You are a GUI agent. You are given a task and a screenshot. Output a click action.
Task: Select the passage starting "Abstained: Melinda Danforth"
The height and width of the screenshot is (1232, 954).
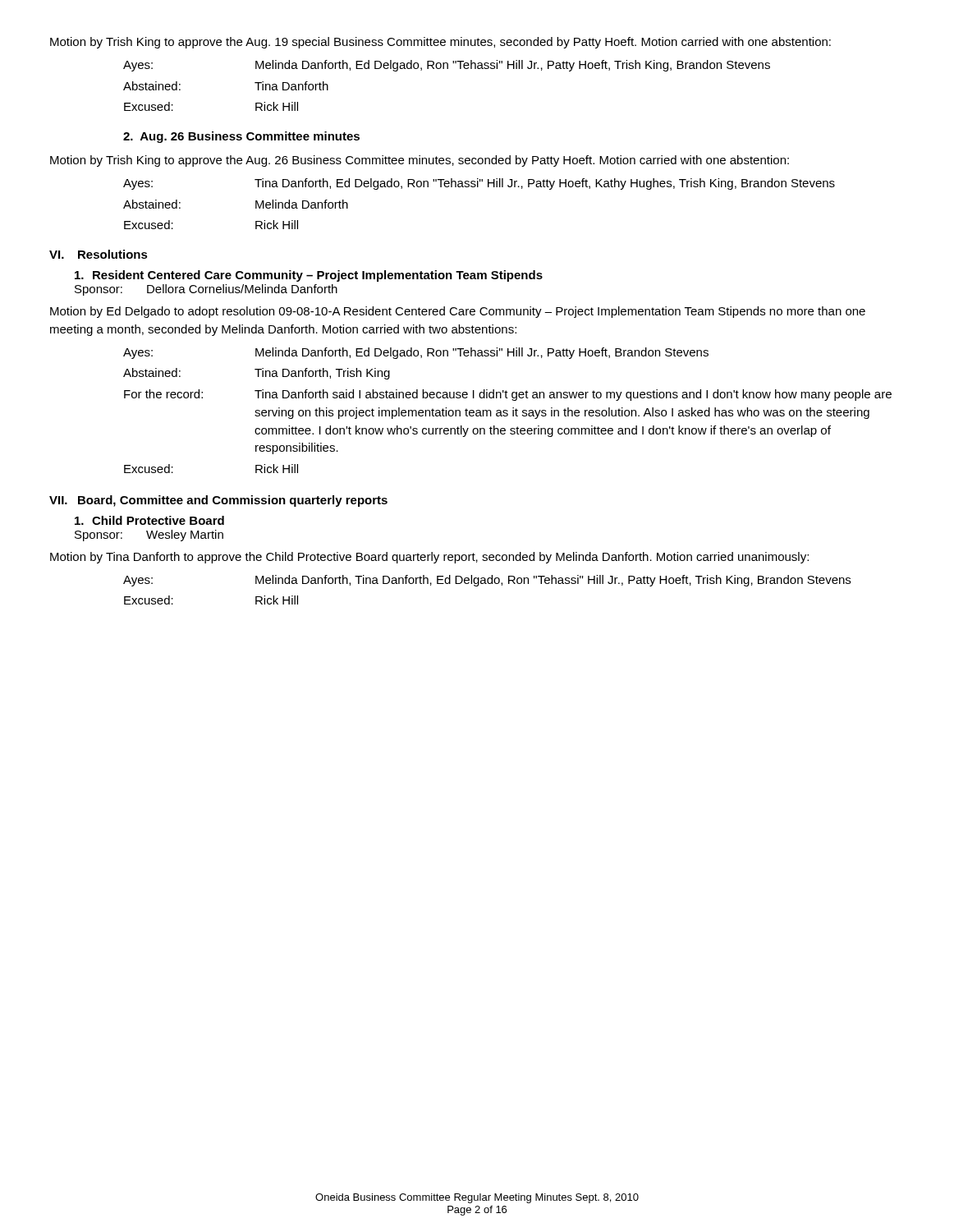tap(151, 205)
